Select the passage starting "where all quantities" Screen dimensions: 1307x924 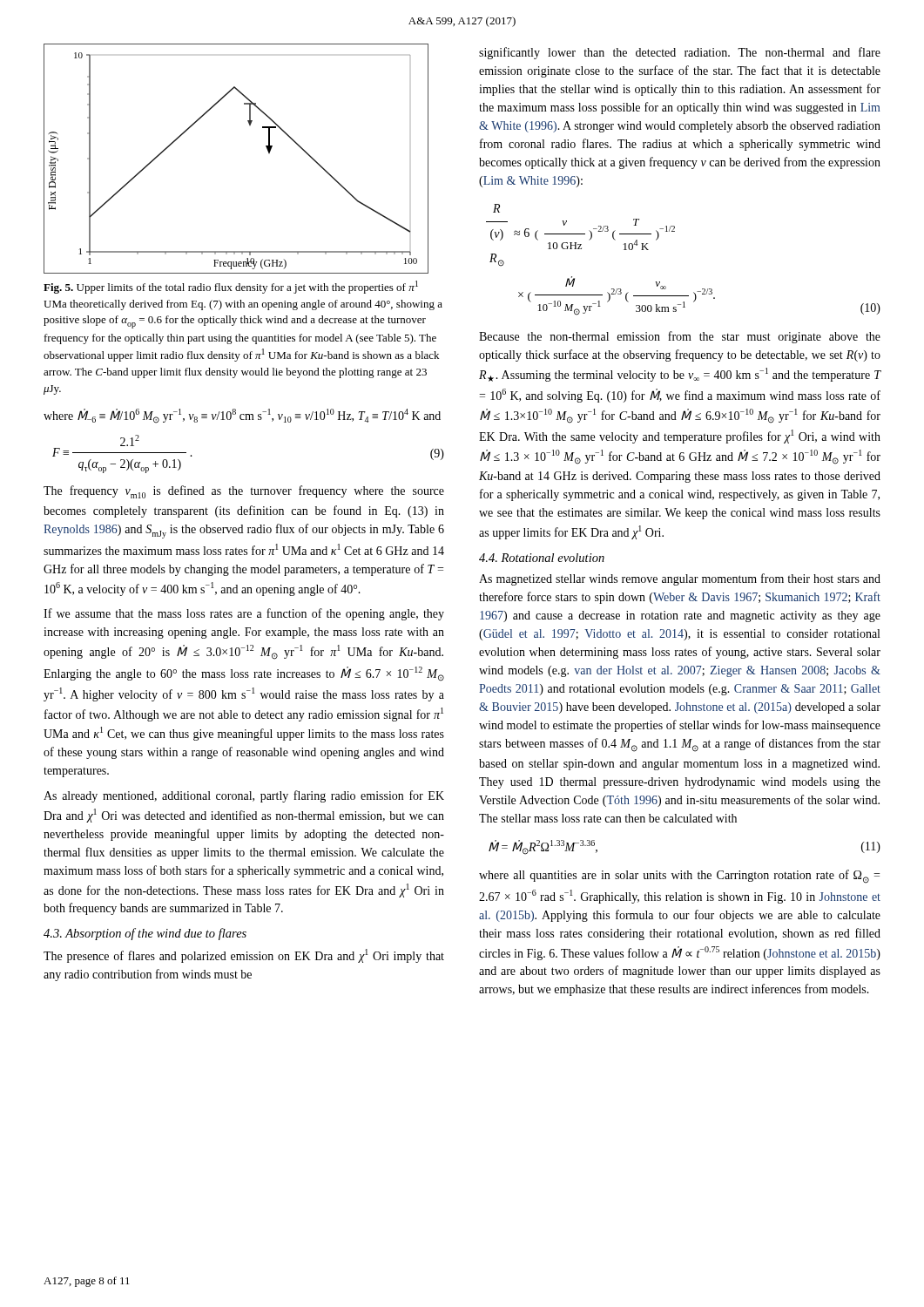(680, 933)
